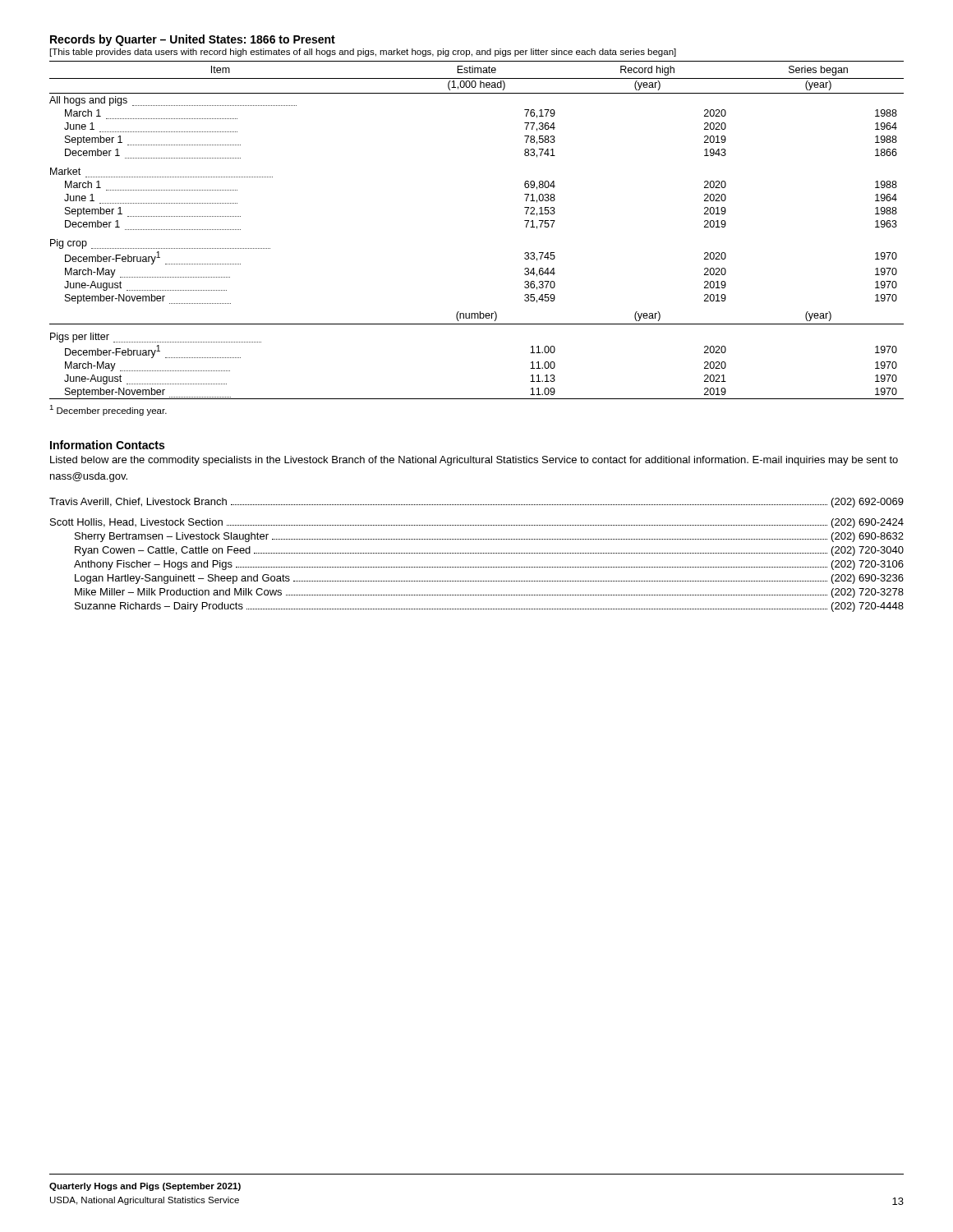Click the passage that begins "Ryan Cowen – Cattle, Cattle on Feed (202)"
Viewport: 953px width, 1232px height.
(476, 550)
